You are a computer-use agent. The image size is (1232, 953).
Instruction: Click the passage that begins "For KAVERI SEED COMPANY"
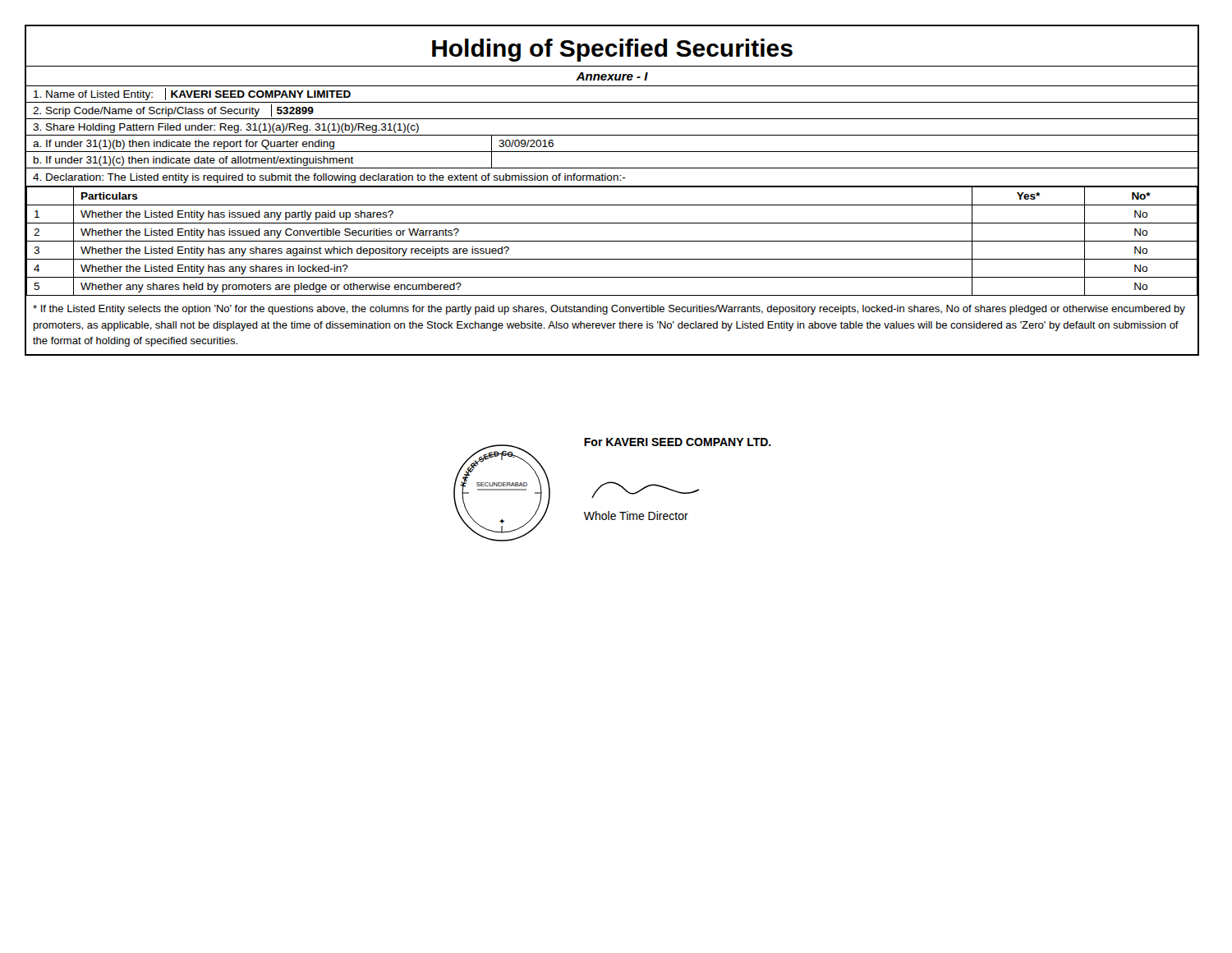point(678,442)
